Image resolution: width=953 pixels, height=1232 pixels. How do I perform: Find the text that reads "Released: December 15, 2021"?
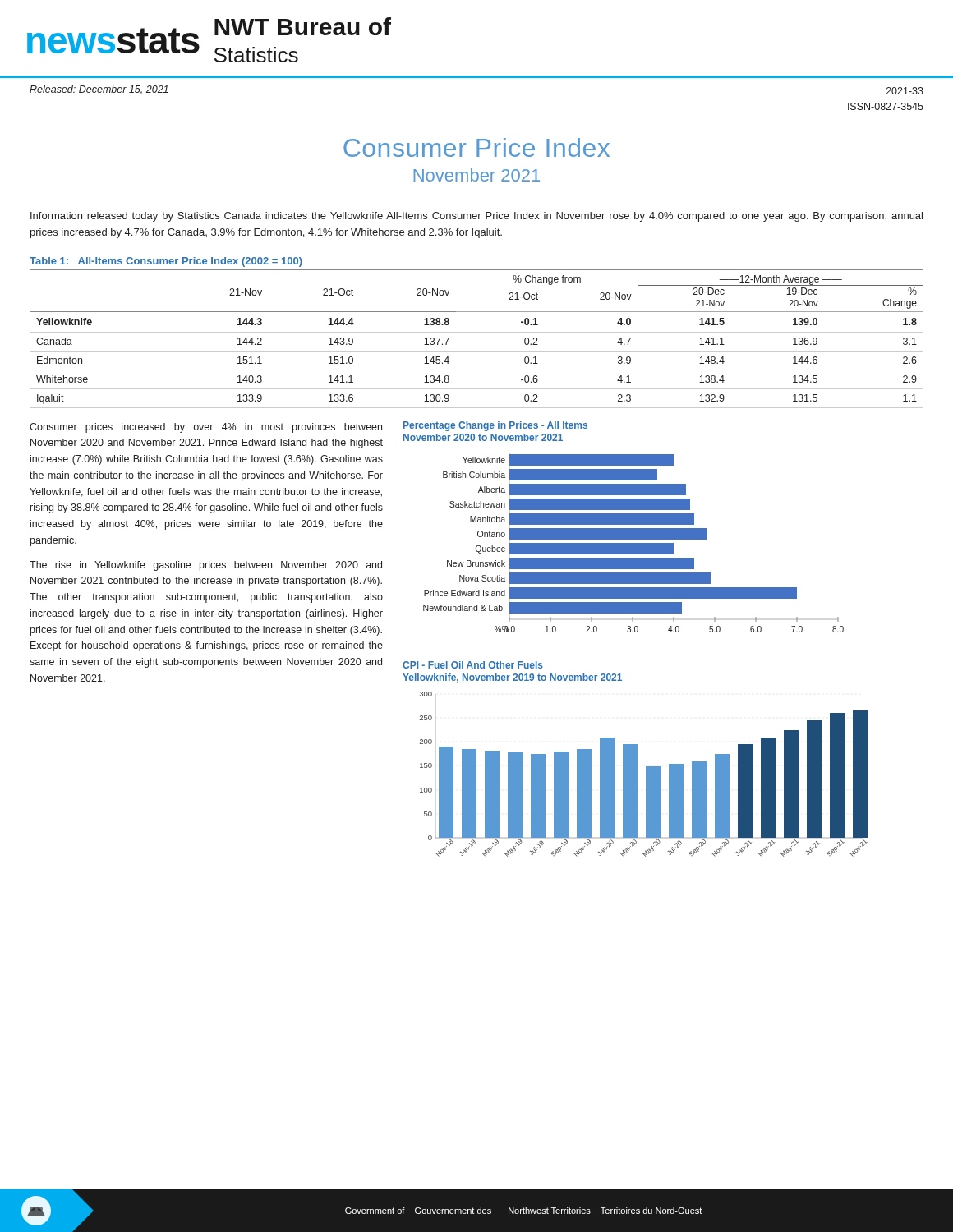coord(99,90)
